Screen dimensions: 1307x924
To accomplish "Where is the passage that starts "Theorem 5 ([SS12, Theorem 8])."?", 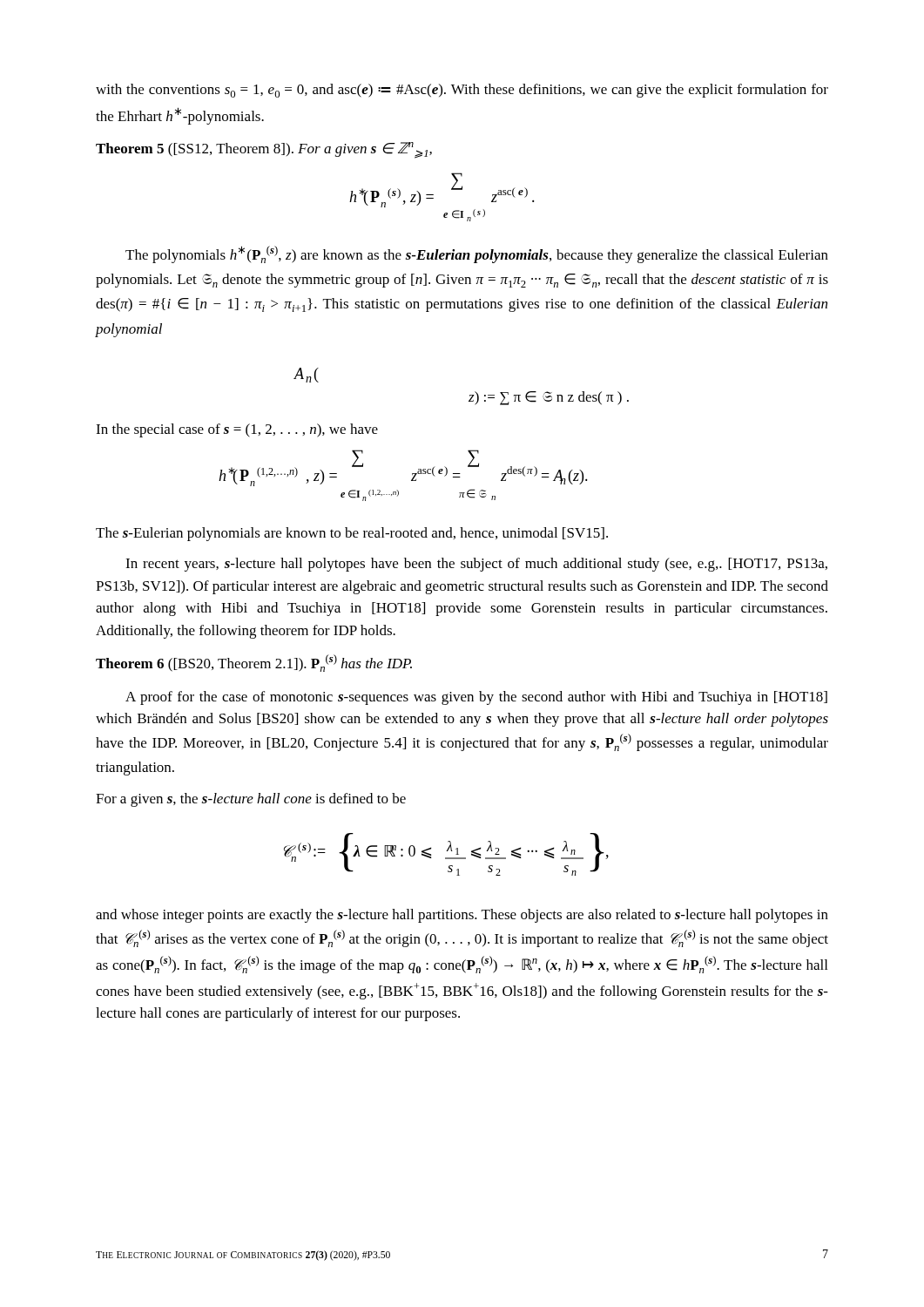I will (x=264, y=148).
